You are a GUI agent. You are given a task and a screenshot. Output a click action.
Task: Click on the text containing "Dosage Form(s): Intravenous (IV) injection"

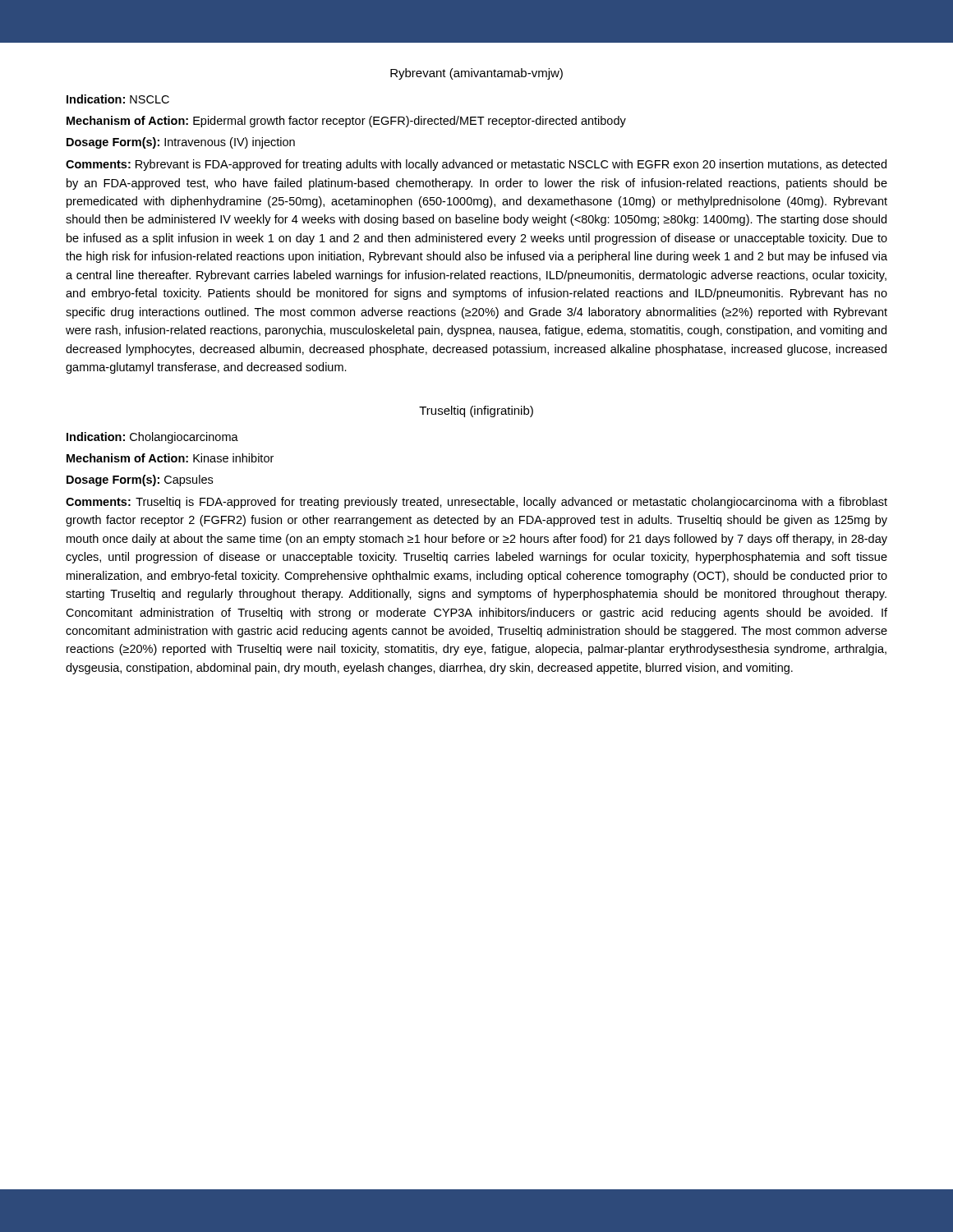181,142
